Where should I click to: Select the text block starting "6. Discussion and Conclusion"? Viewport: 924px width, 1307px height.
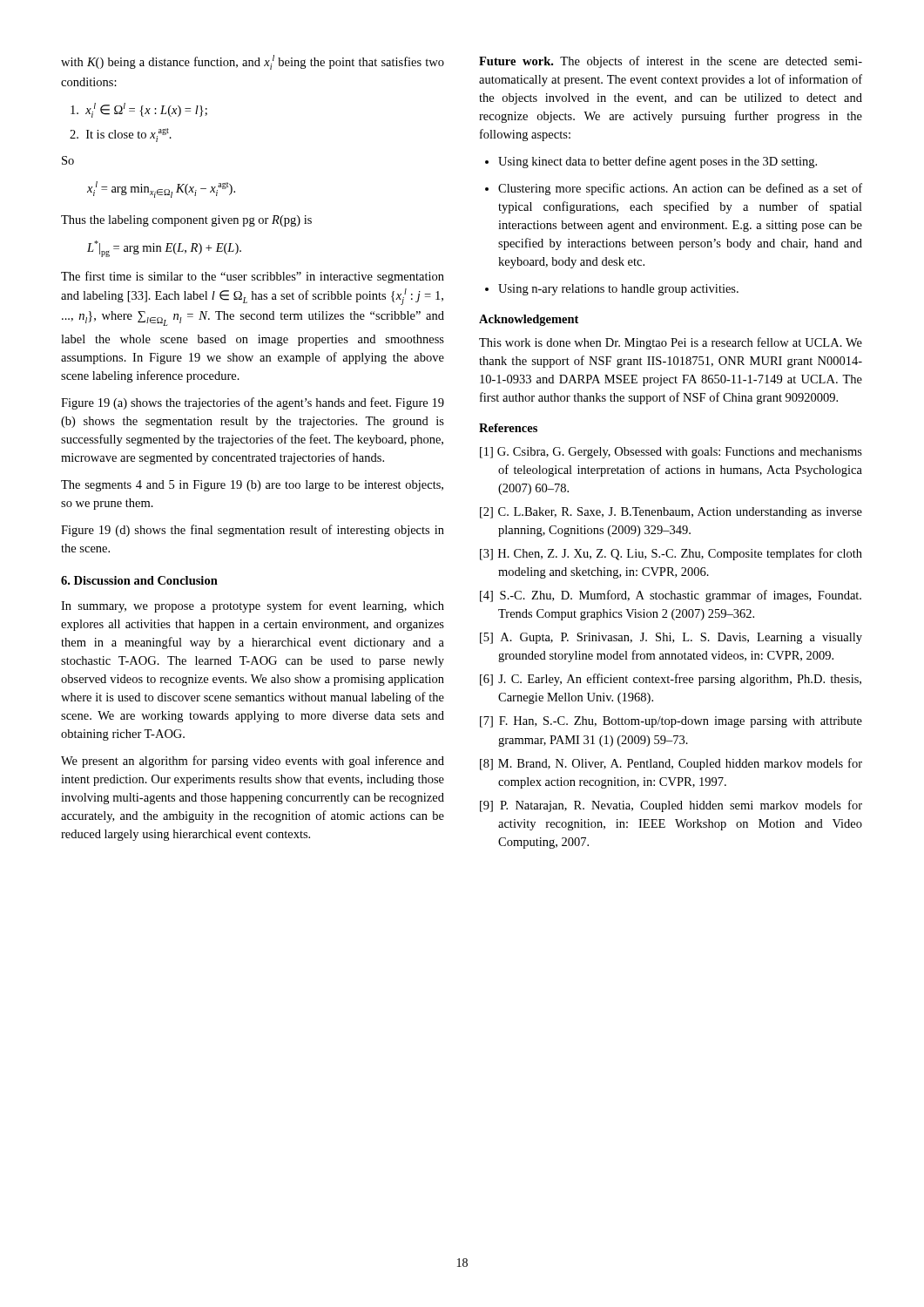[x=139, y=580]
